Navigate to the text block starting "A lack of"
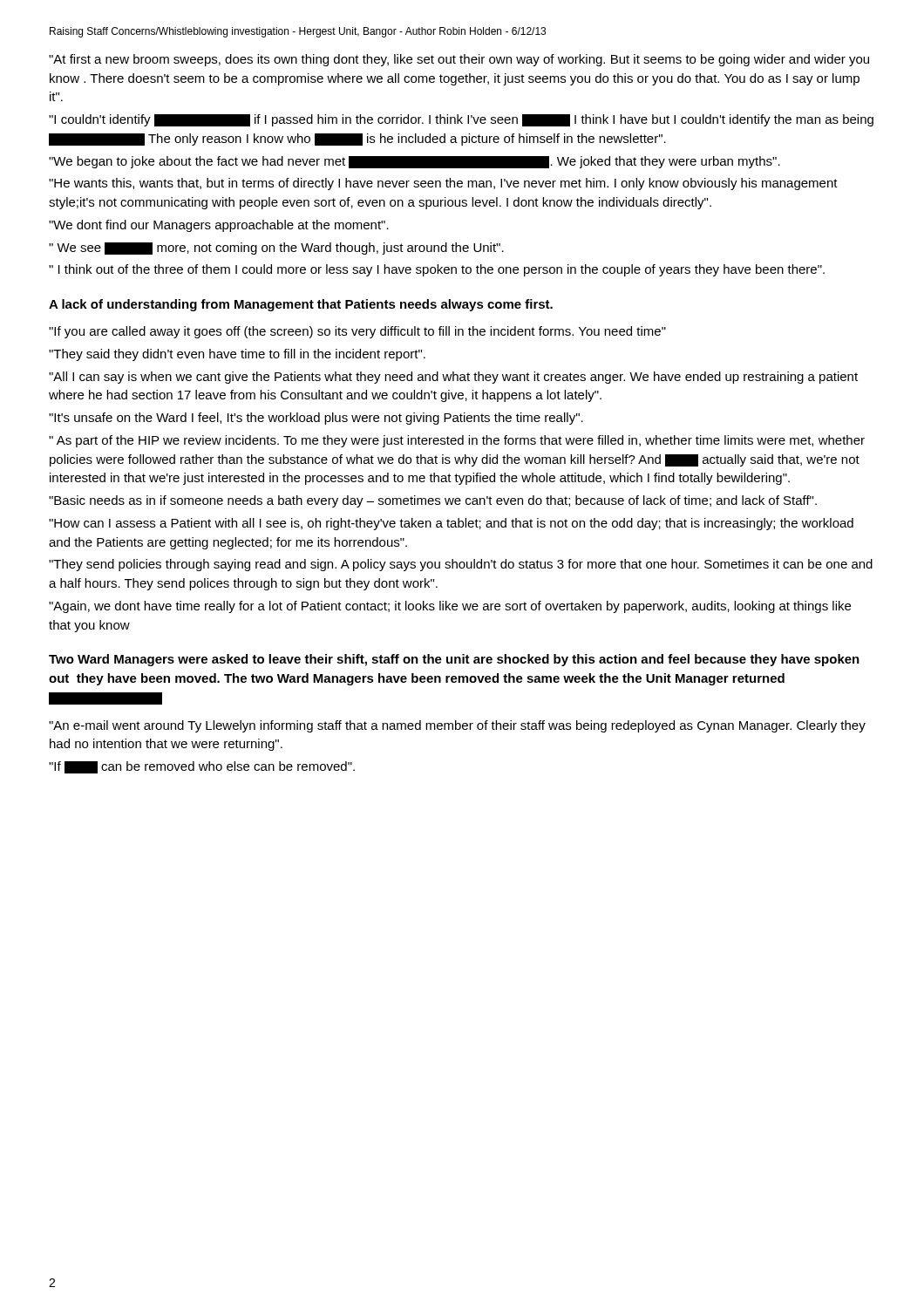924x1308 pixels. click(x=301, y=304)
